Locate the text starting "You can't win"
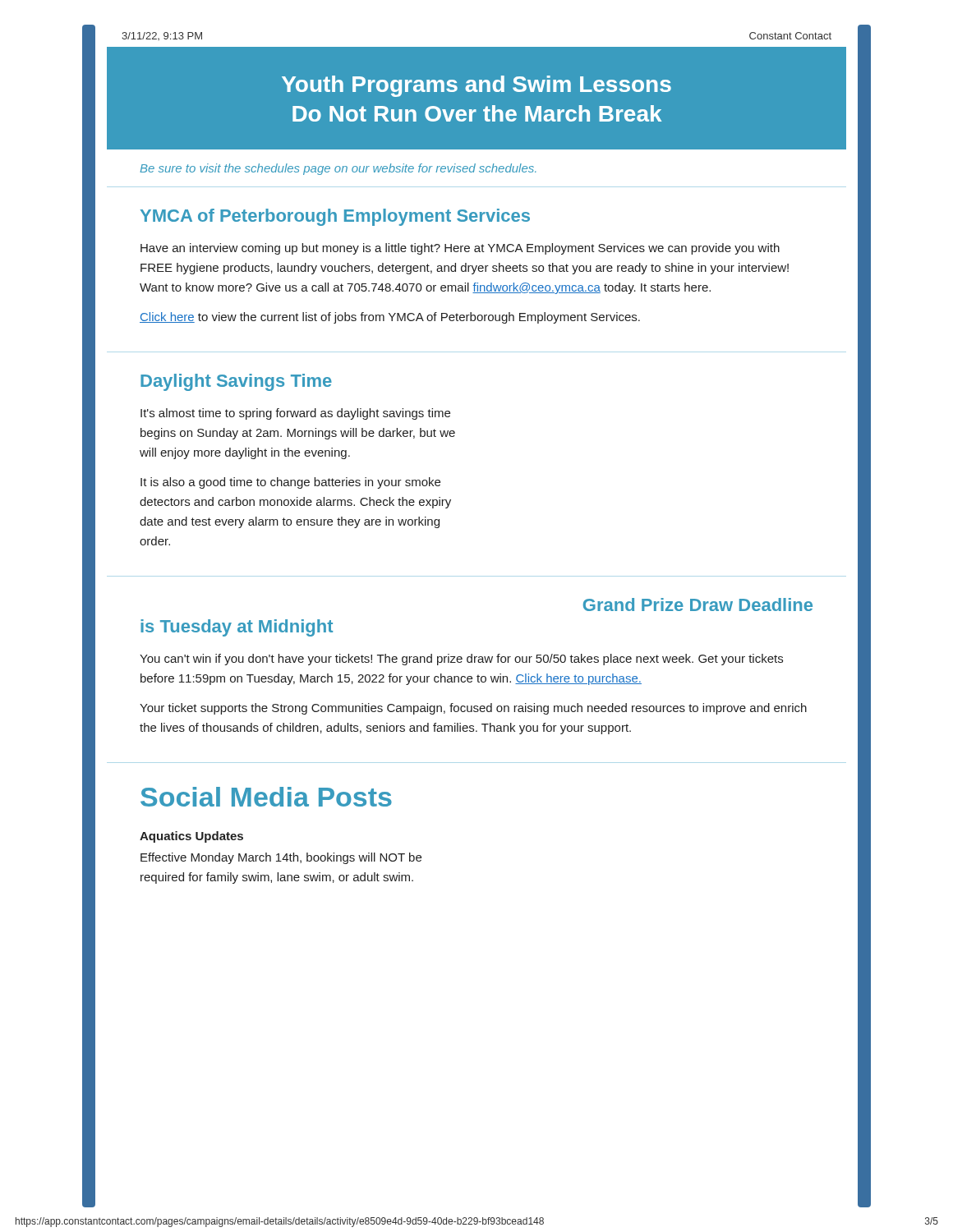Viewport: 953px width, 1232px height. [462, 668]
